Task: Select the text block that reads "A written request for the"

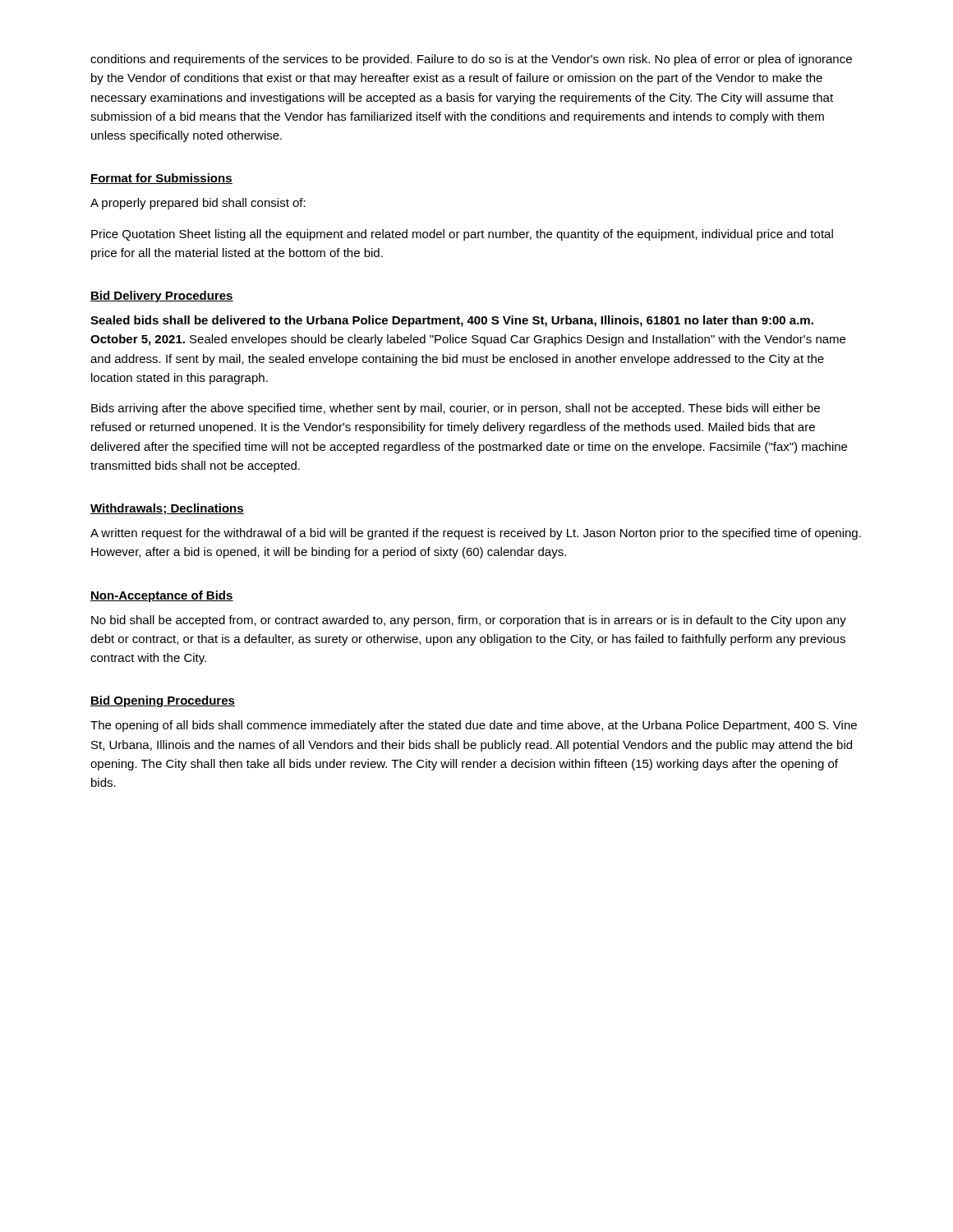Action: pos(476,542)
